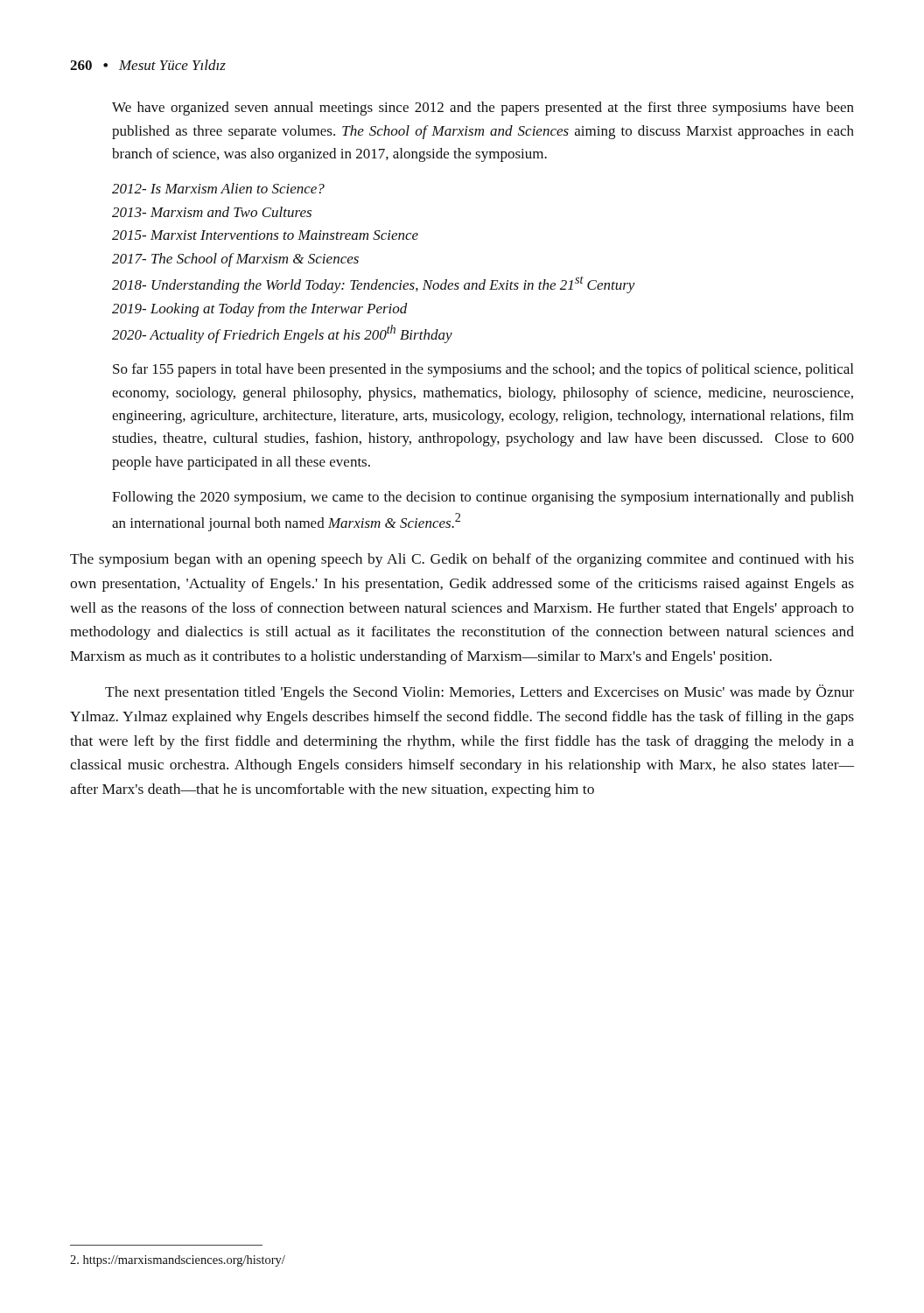The width and height of the screenshot is (924, 1313).
Task: Select the region starting "2013- Marxism and Two Cultures"
Action: point(212,212)
